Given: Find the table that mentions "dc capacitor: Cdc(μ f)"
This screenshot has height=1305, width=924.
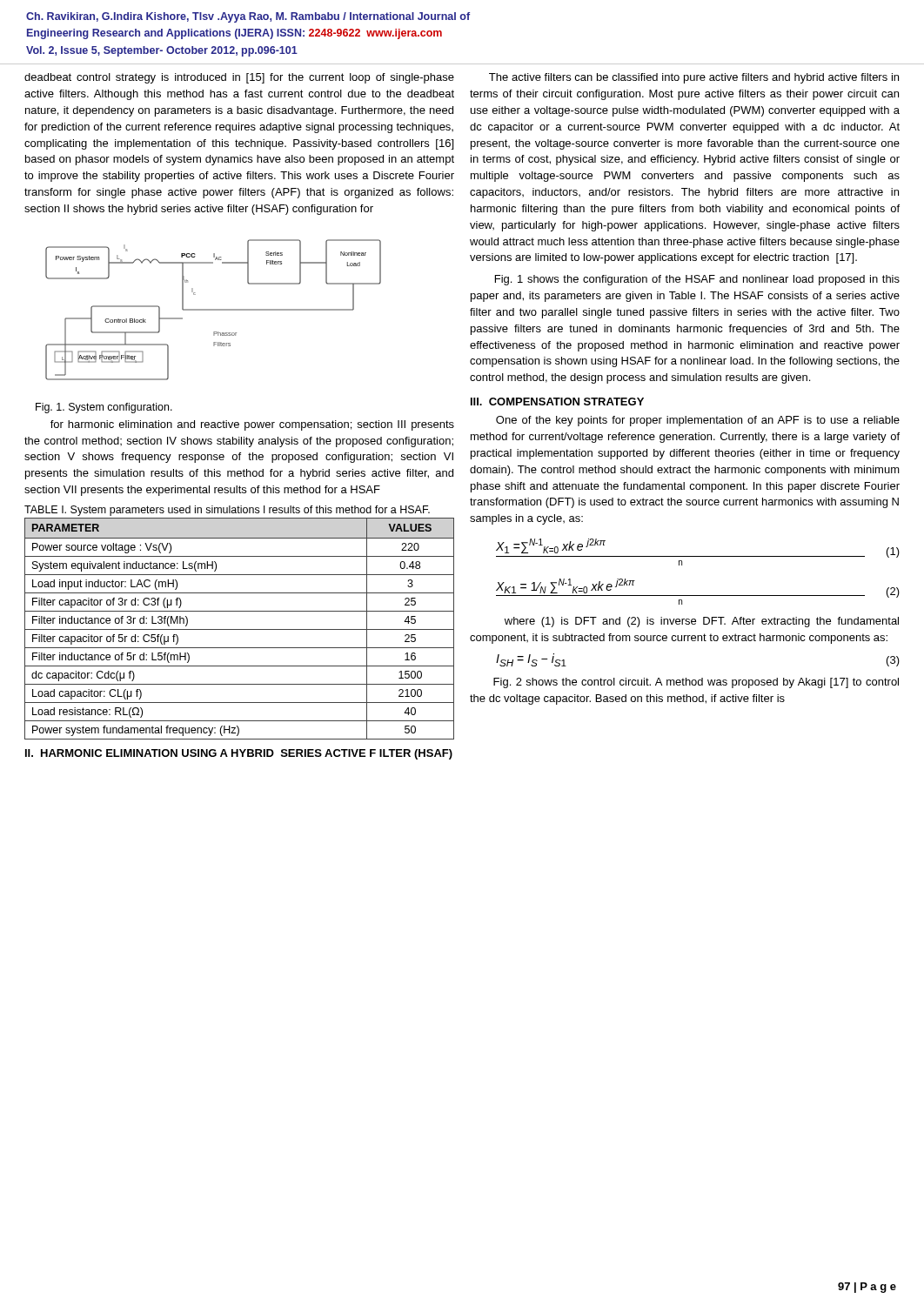Looking at the screenshot, I should [x=239, y=628].
